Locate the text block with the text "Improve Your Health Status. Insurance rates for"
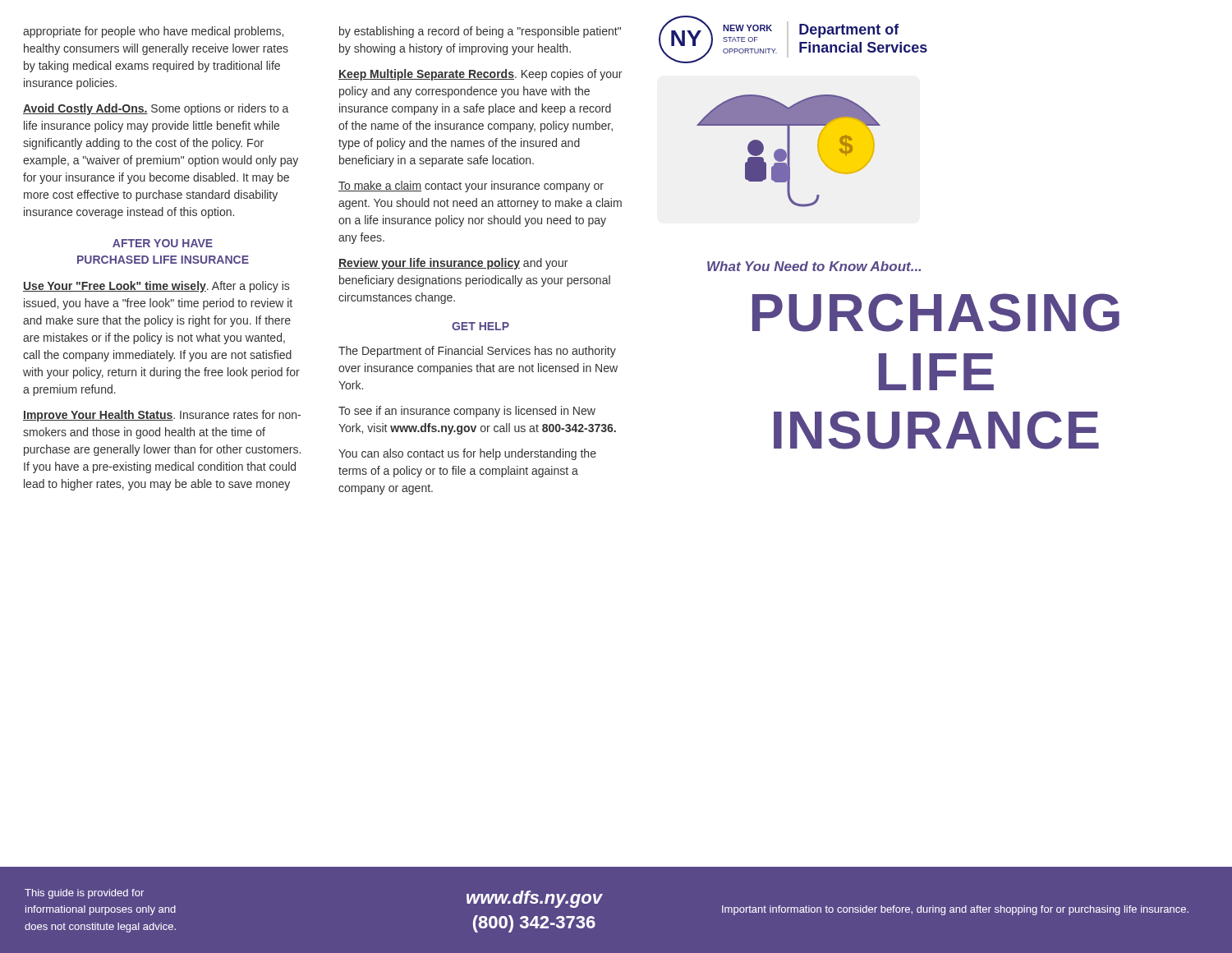 point(163,450)
